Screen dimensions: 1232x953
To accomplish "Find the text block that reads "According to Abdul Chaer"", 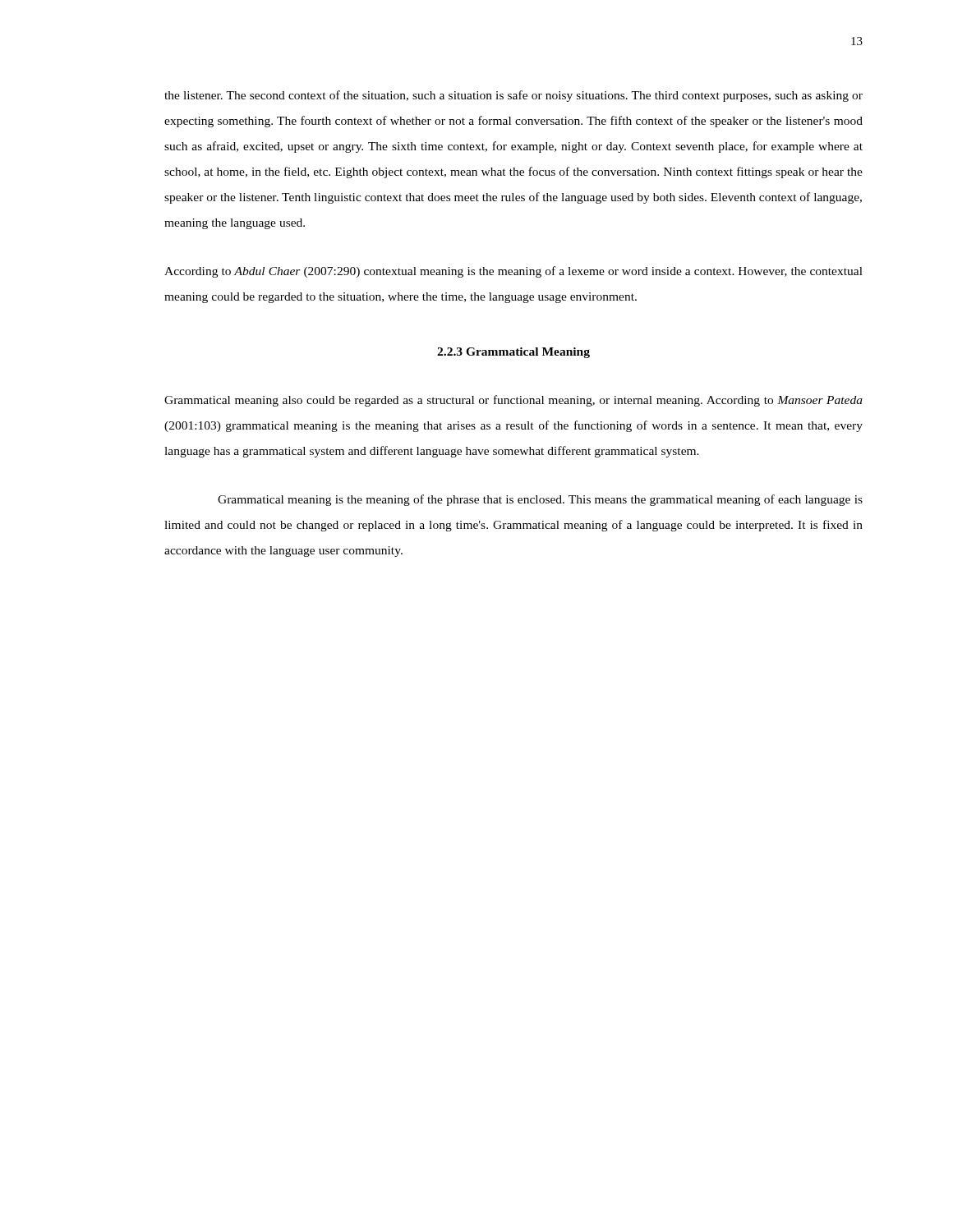I will (x=513, y=283).
